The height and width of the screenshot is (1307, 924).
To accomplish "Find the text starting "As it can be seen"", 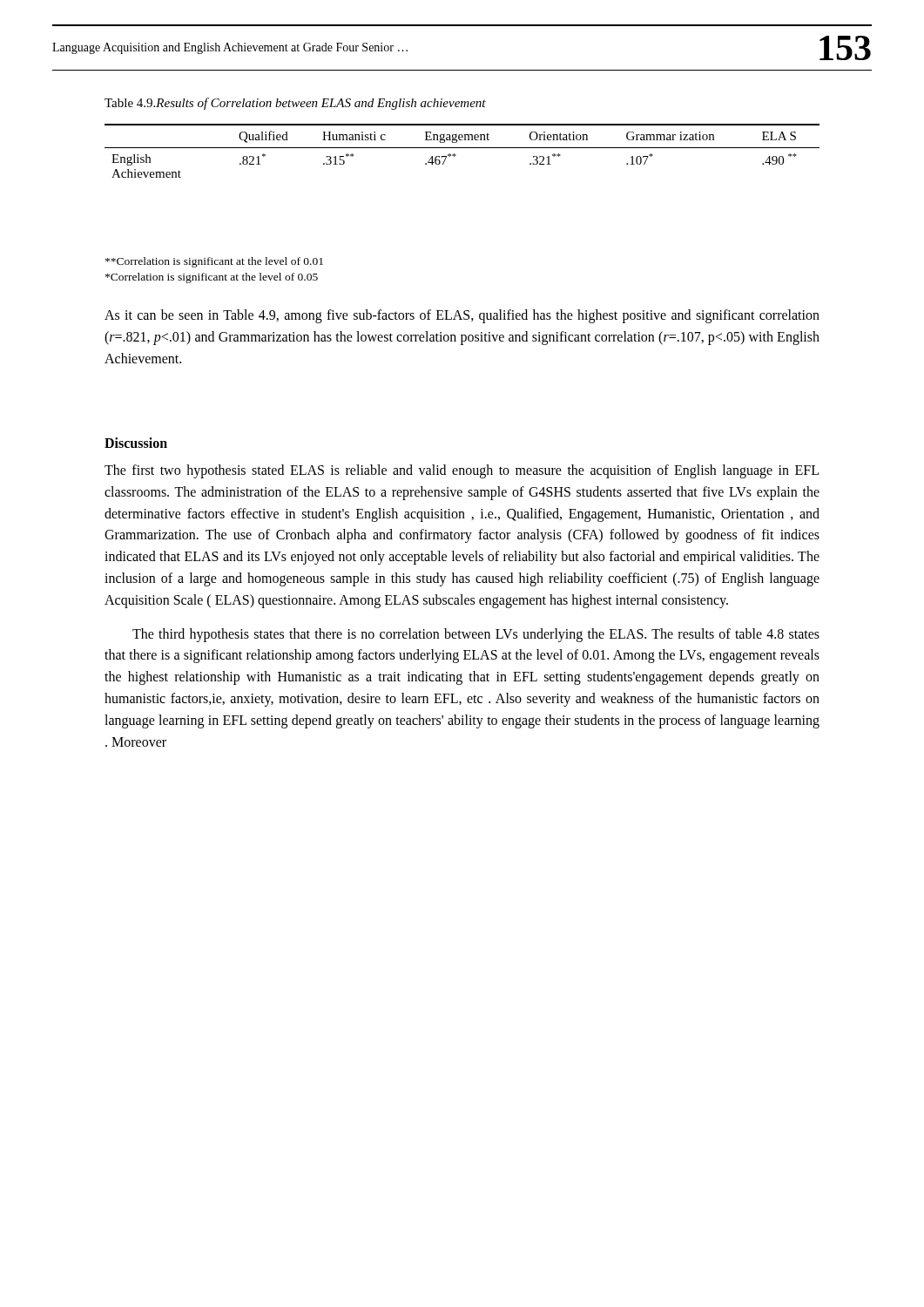I will tap(462, 337).
